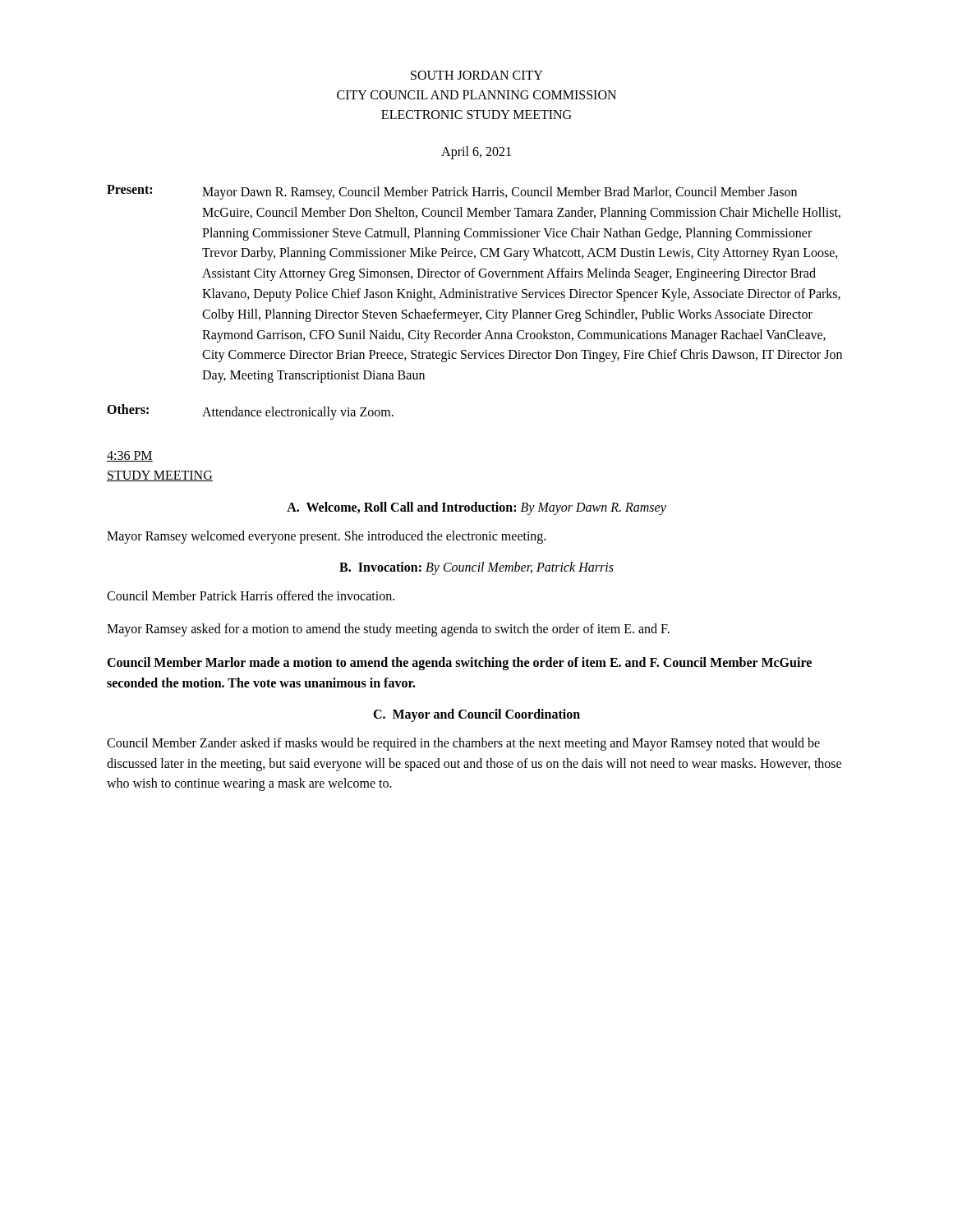
Task: Find the text block that says "Mayor Ramsey asked for a"
Action: 388,629
